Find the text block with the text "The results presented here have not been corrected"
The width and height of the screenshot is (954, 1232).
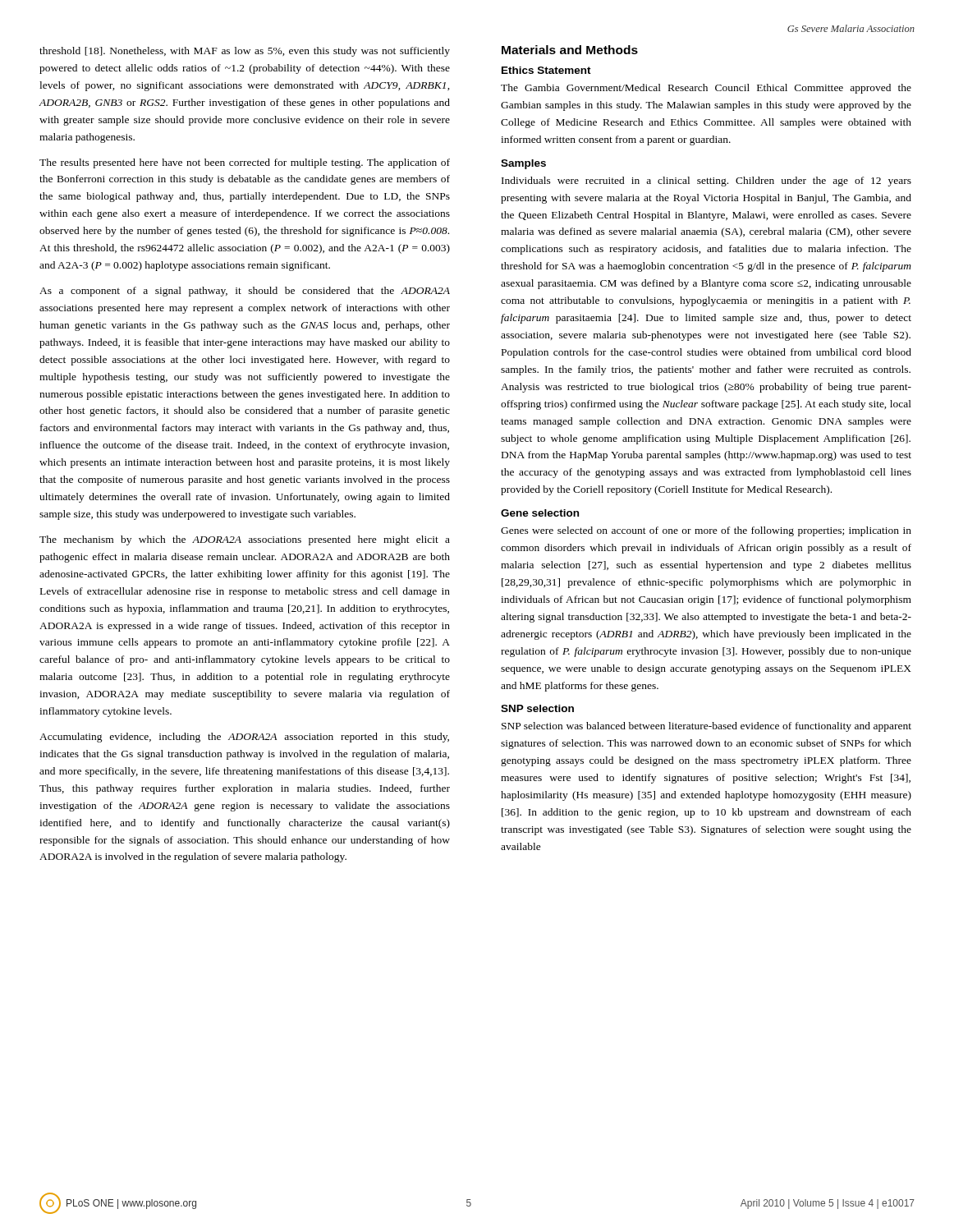pyautogui.click(x=245, y=213)
